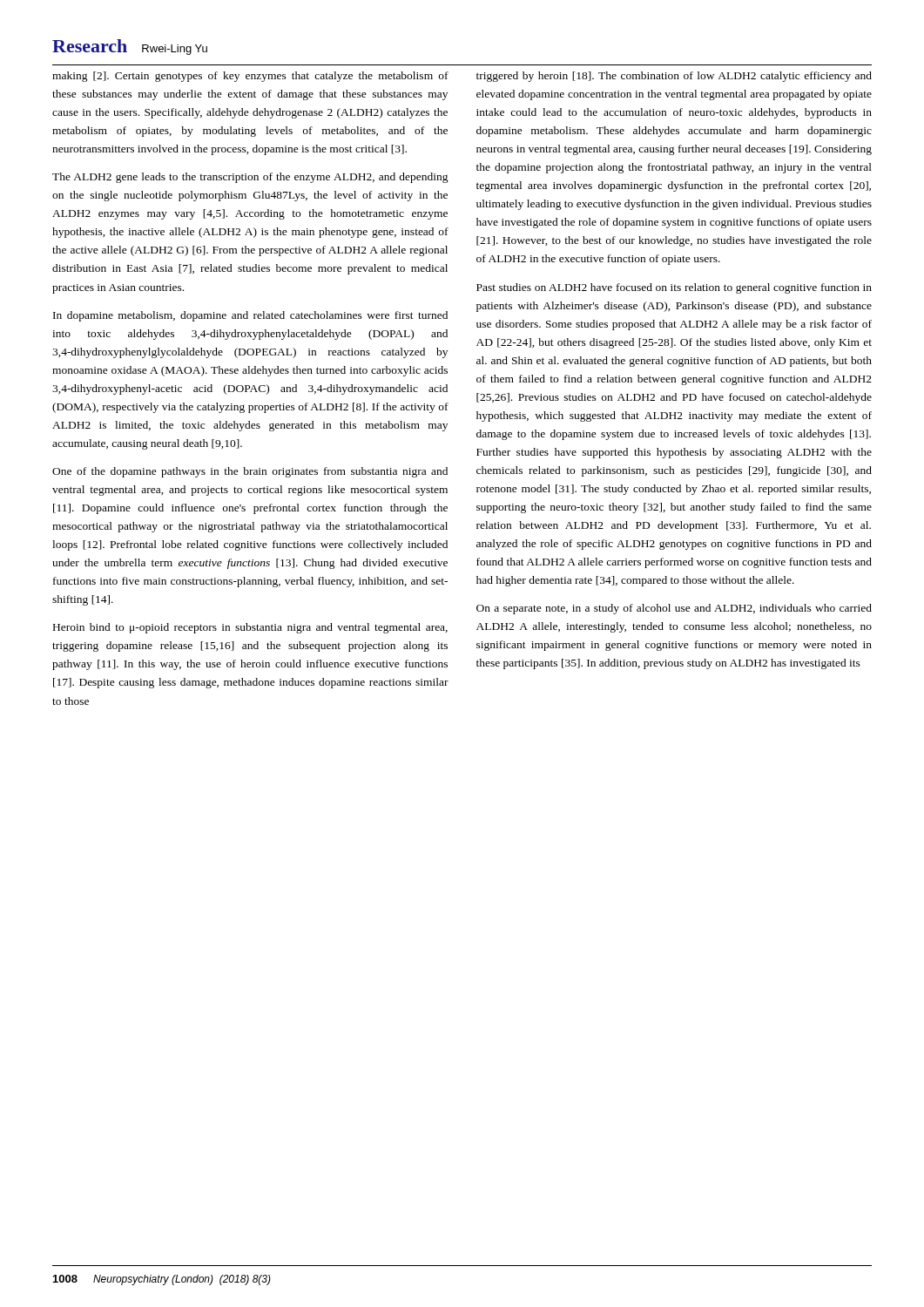Find the element starting "triggered by heroin [18]."

tap(674, 369)
